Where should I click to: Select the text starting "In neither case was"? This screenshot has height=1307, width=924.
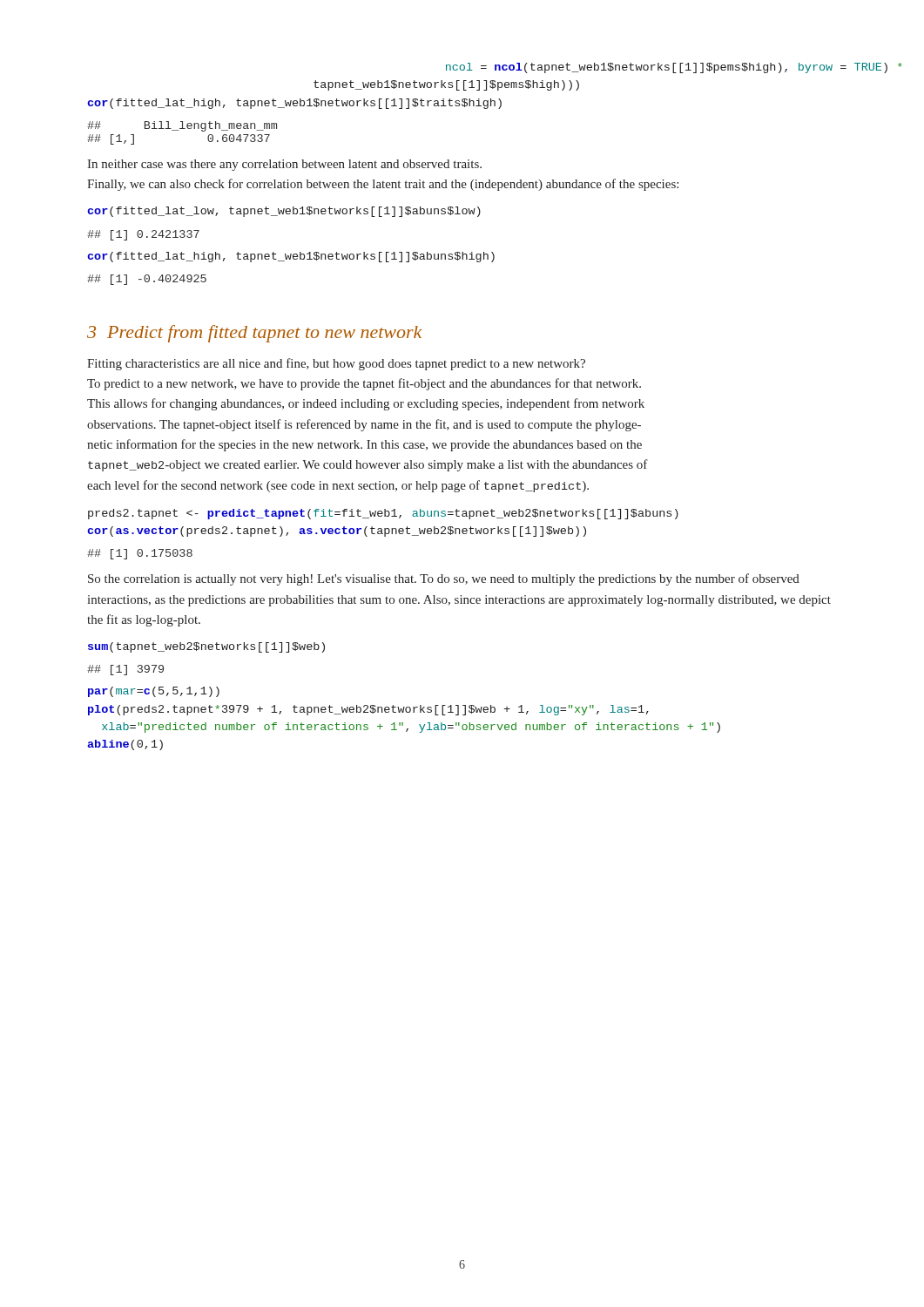(462, 174)
